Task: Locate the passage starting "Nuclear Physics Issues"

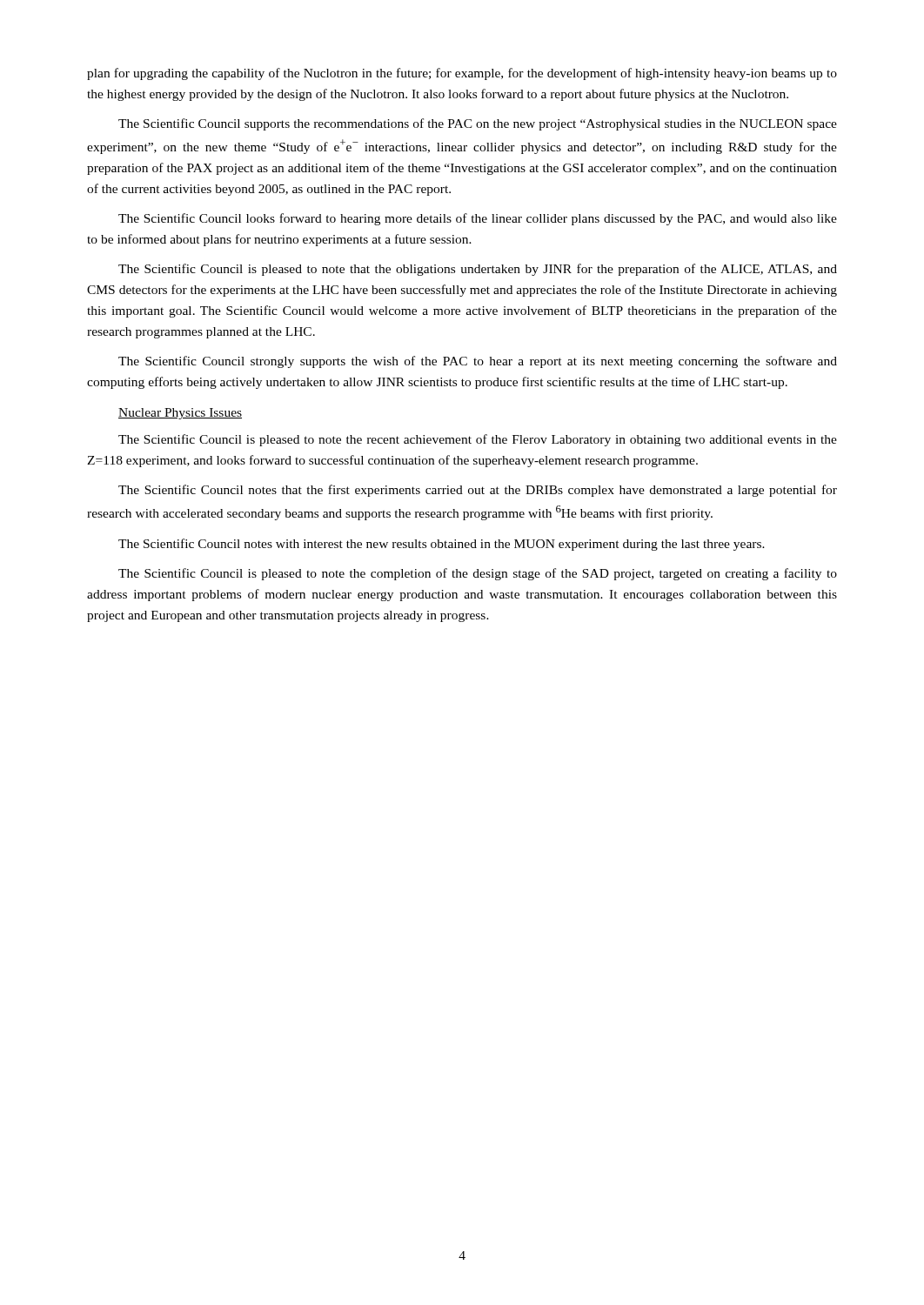Action: point(180,412)
